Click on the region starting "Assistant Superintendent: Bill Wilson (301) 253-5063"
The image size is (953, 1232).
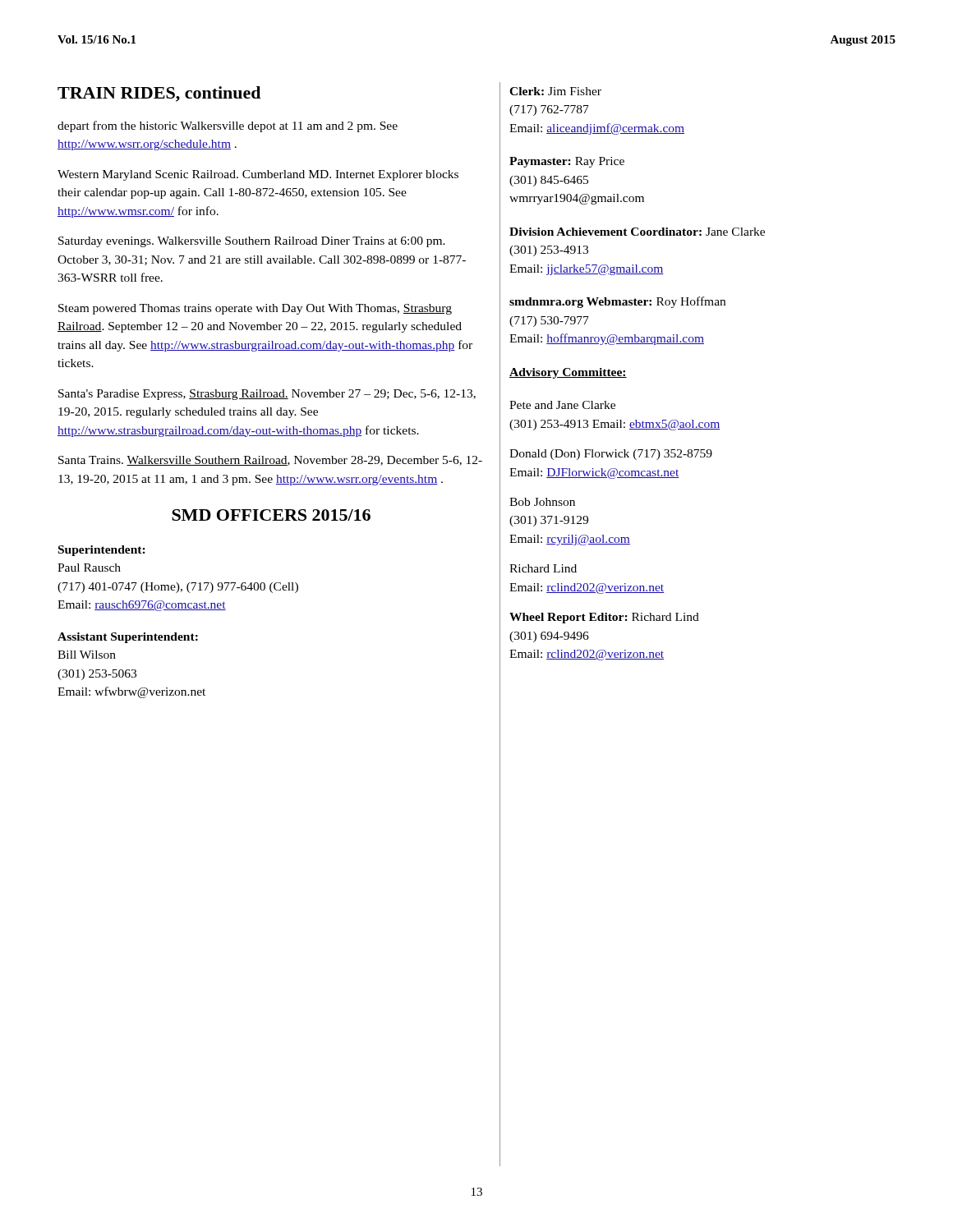[128, 638]
